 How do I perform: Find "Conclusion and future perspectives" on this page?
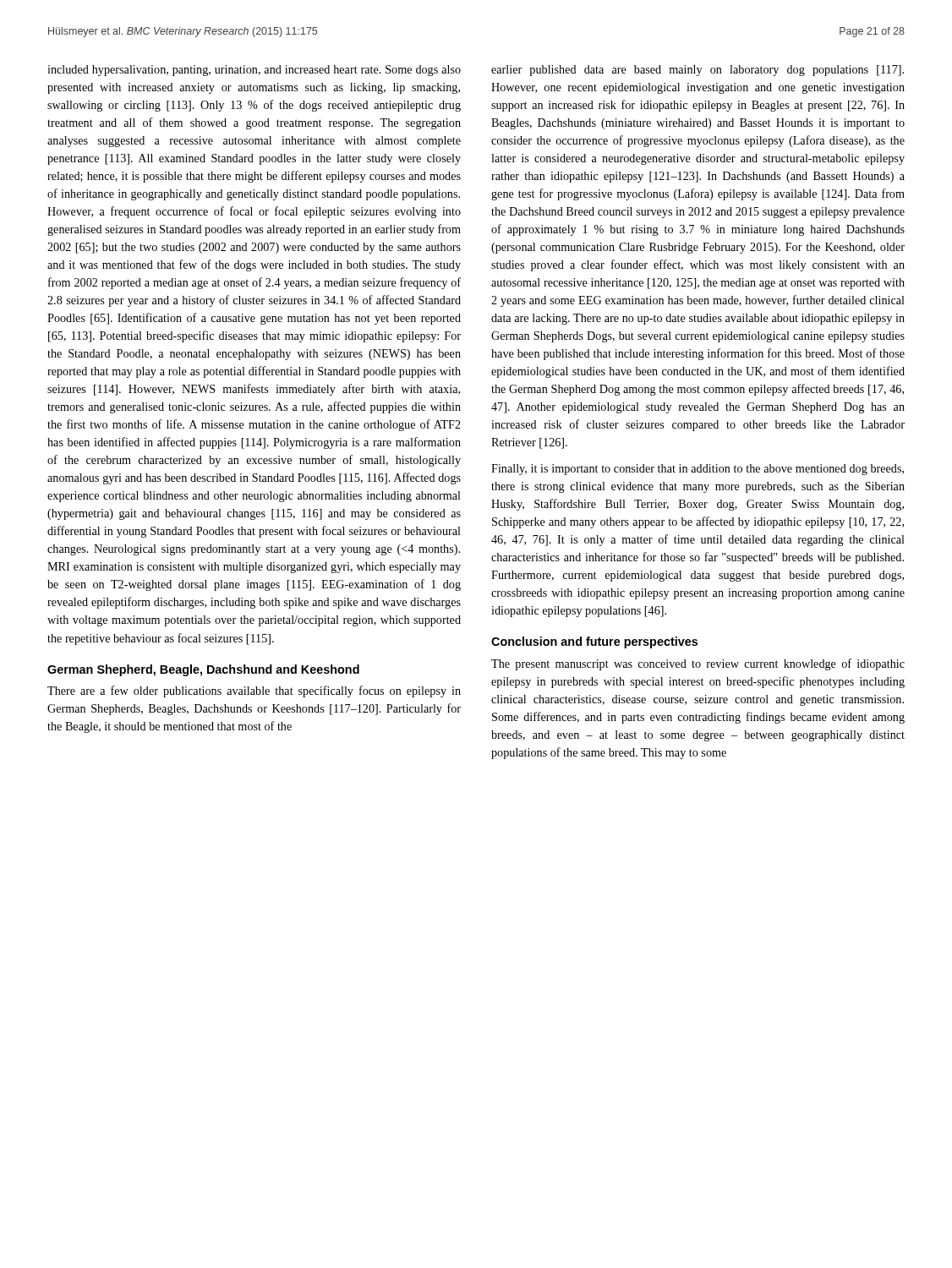(595, 642)
